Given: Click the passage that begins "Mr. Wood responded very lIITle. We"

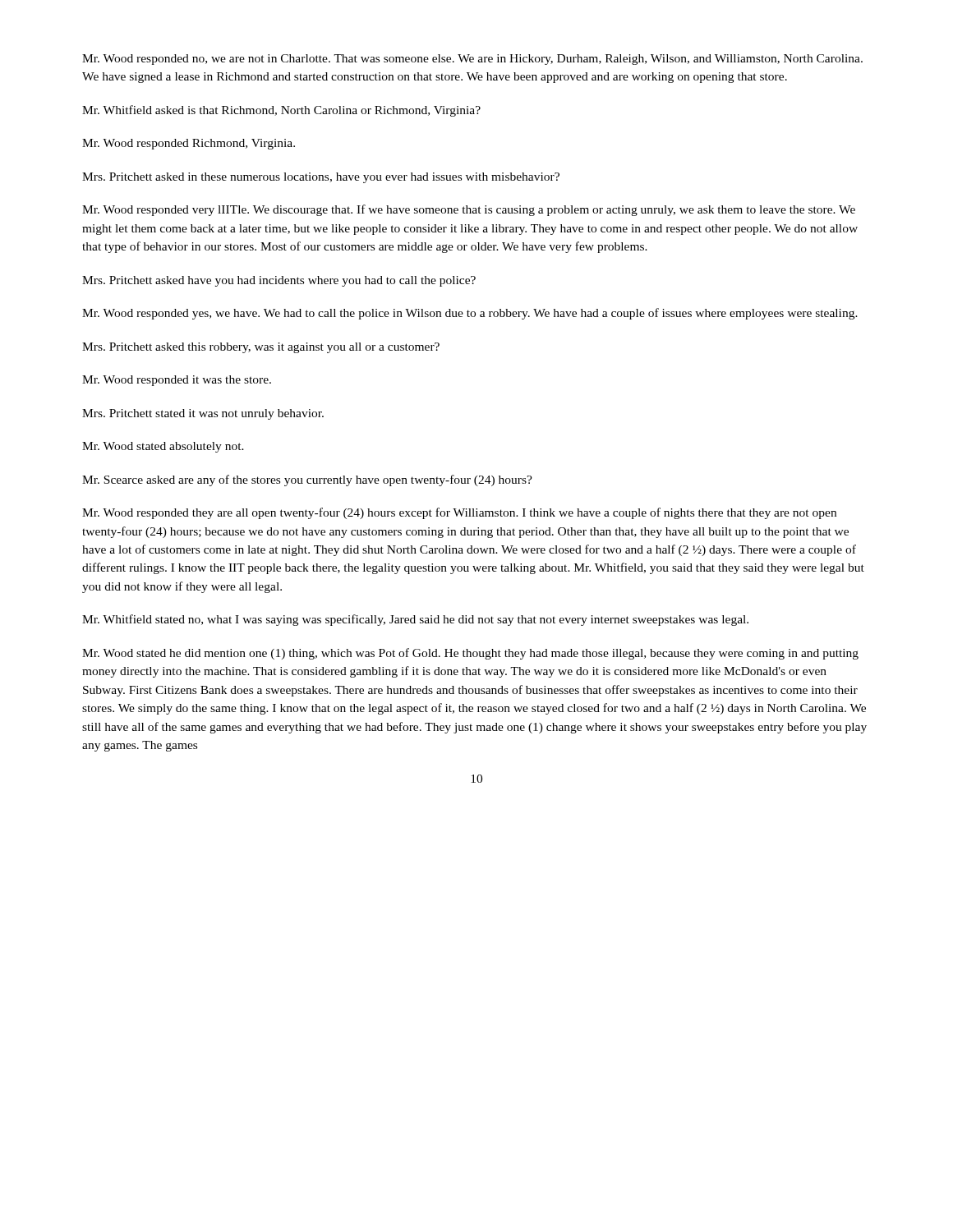Looking at the screenshot, I should (470, 228).
